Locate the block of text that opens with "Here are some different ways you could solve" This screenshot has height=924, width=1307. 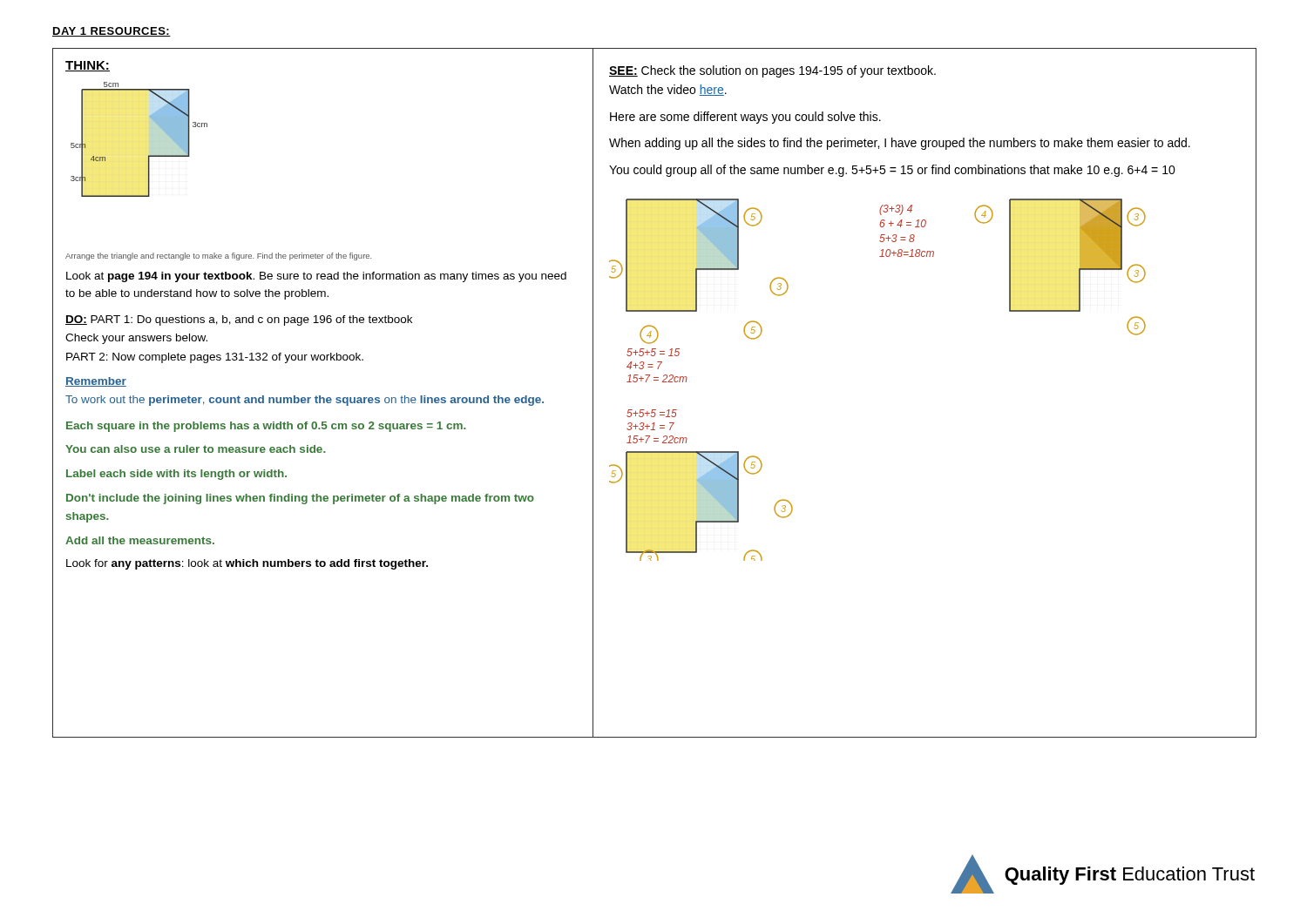pos(745,116)
